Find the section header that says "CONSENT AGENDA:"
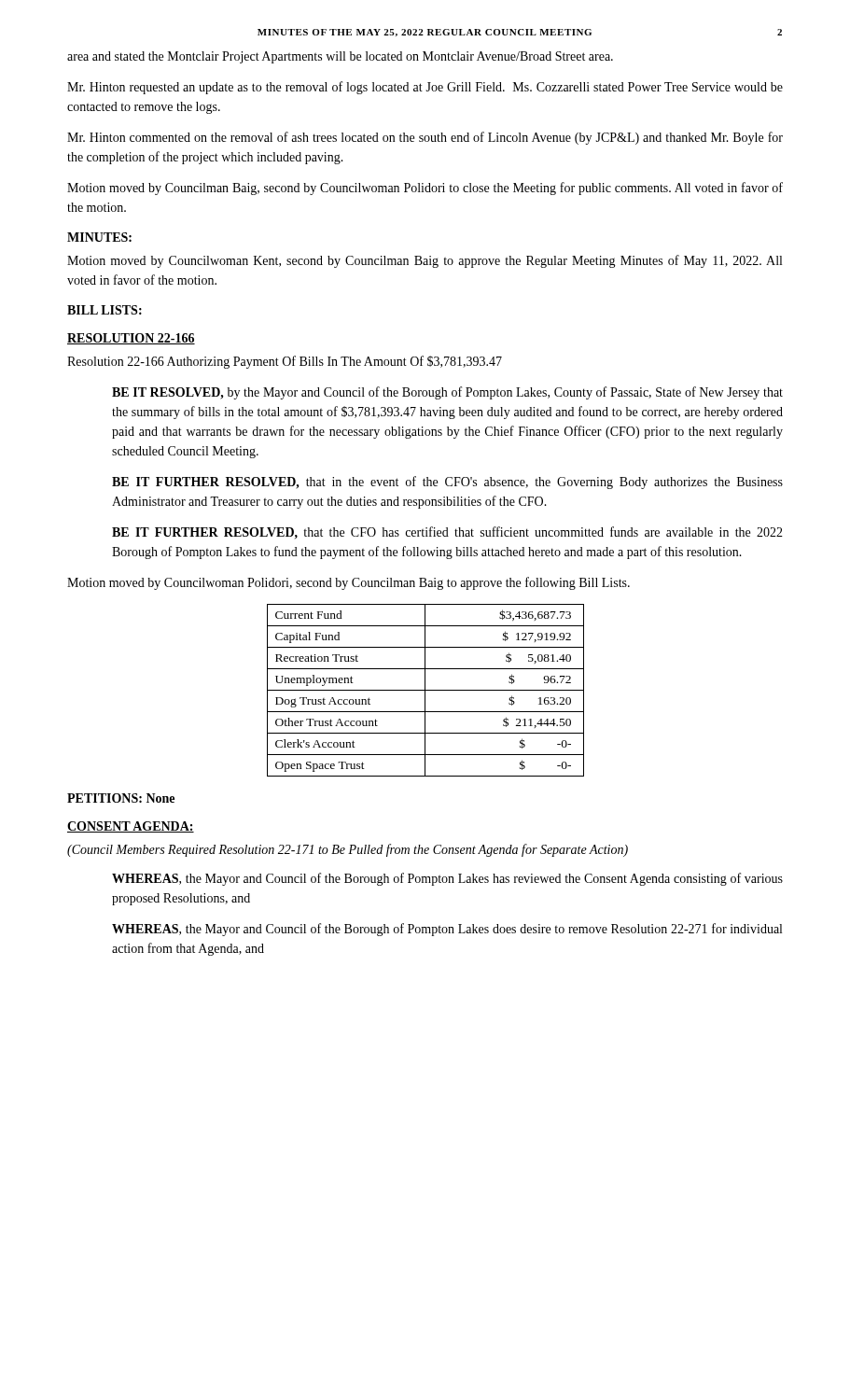This screenshot has width=850, height=1400. point(130,826)
